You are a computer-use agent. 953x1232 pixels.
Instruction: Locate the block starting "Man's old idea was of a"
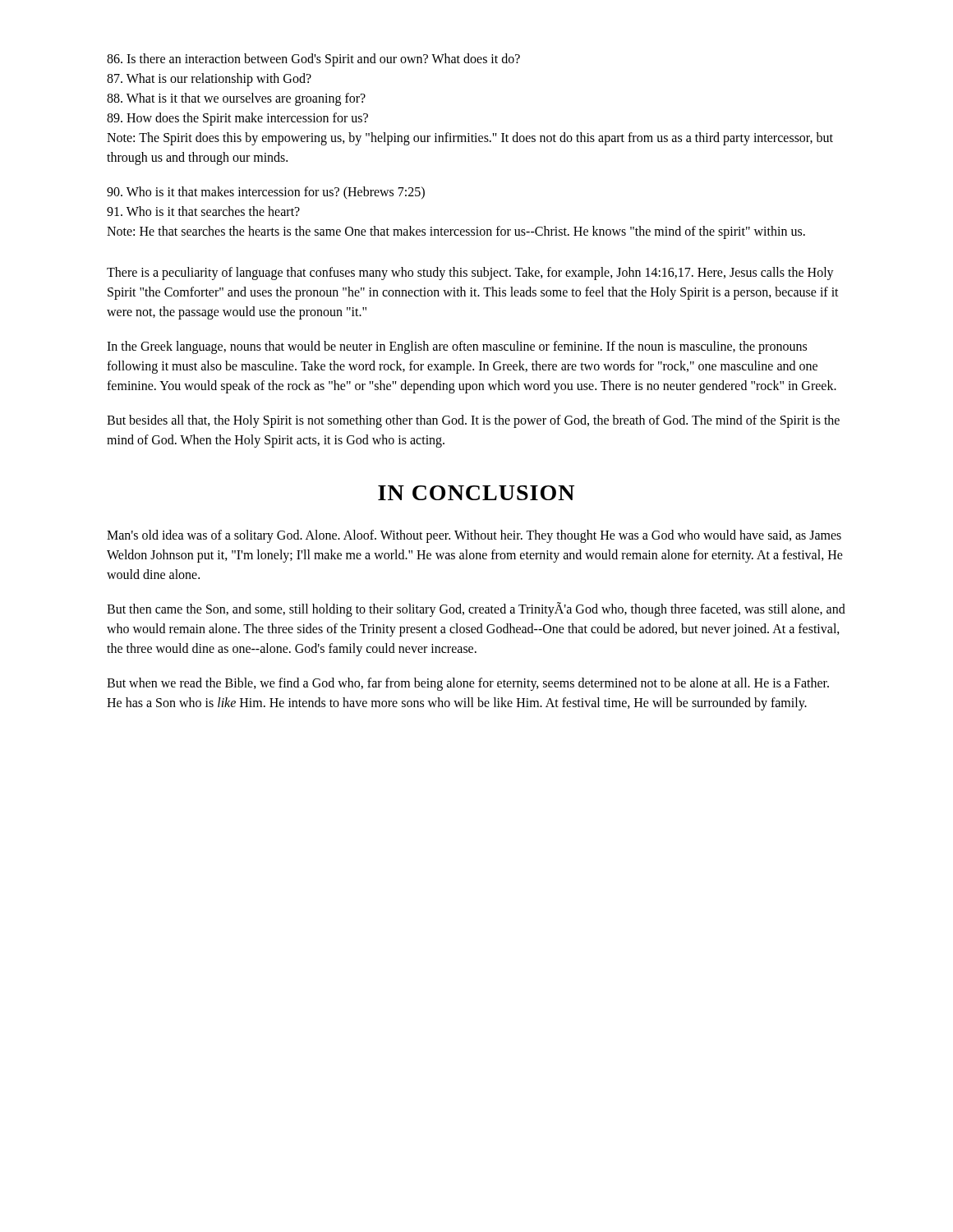pos(475,555)
